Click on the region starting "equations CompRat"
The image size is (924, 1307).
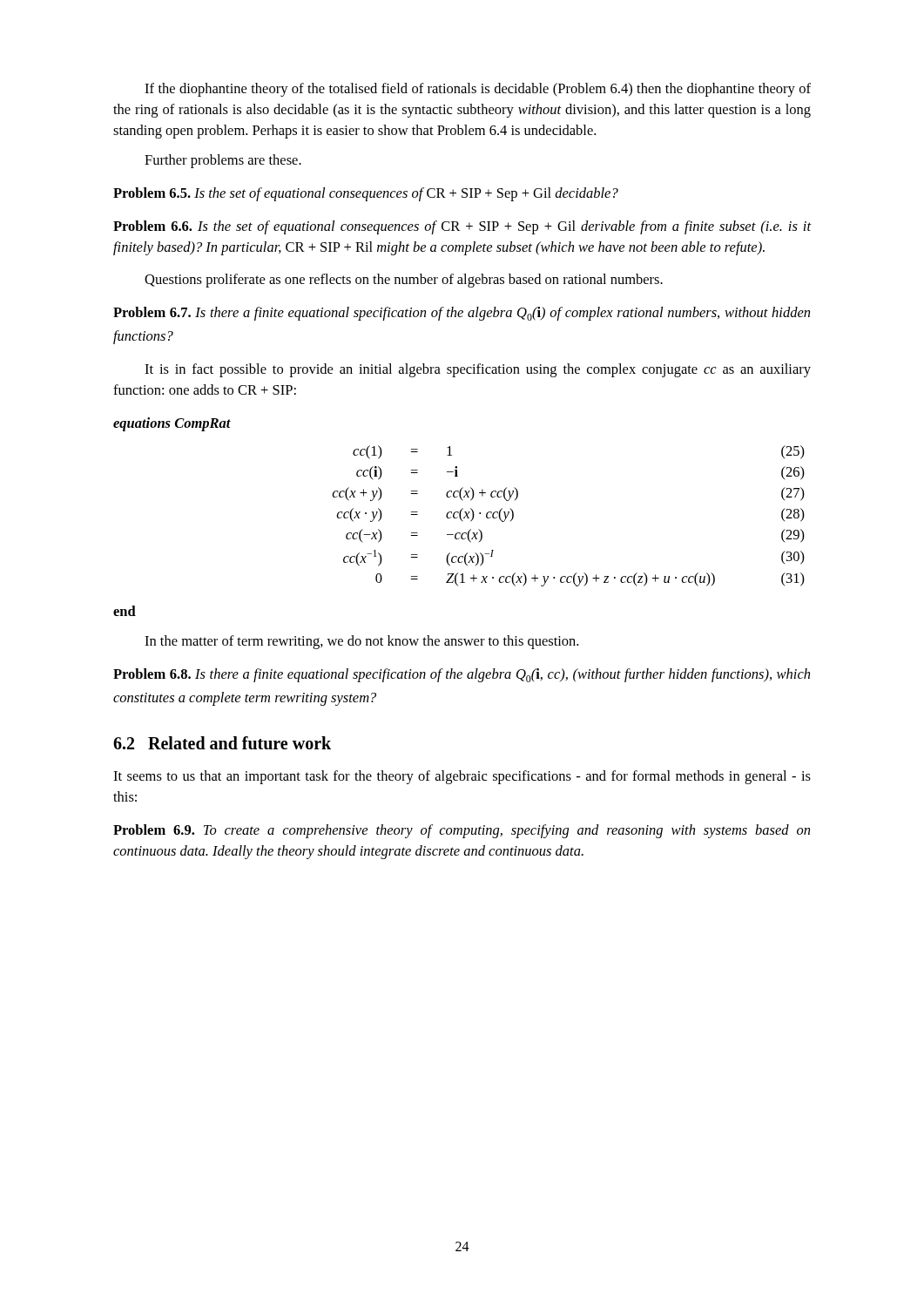[x=172, y=424]
